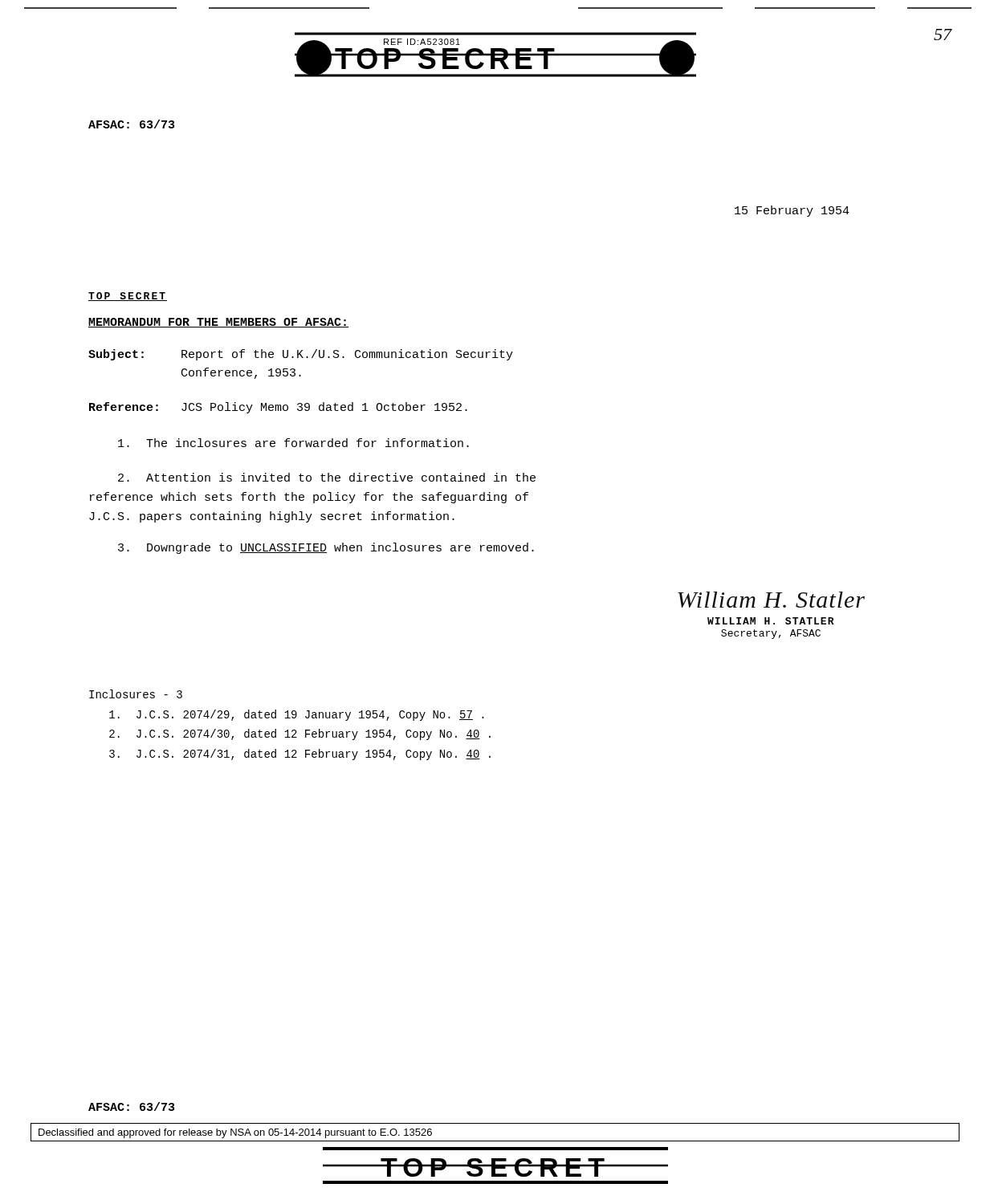Screen dimensions: 1204x990
Task: Locate the block of text that opens with "The inclosures are forwarded"
Action: point(280,444)
